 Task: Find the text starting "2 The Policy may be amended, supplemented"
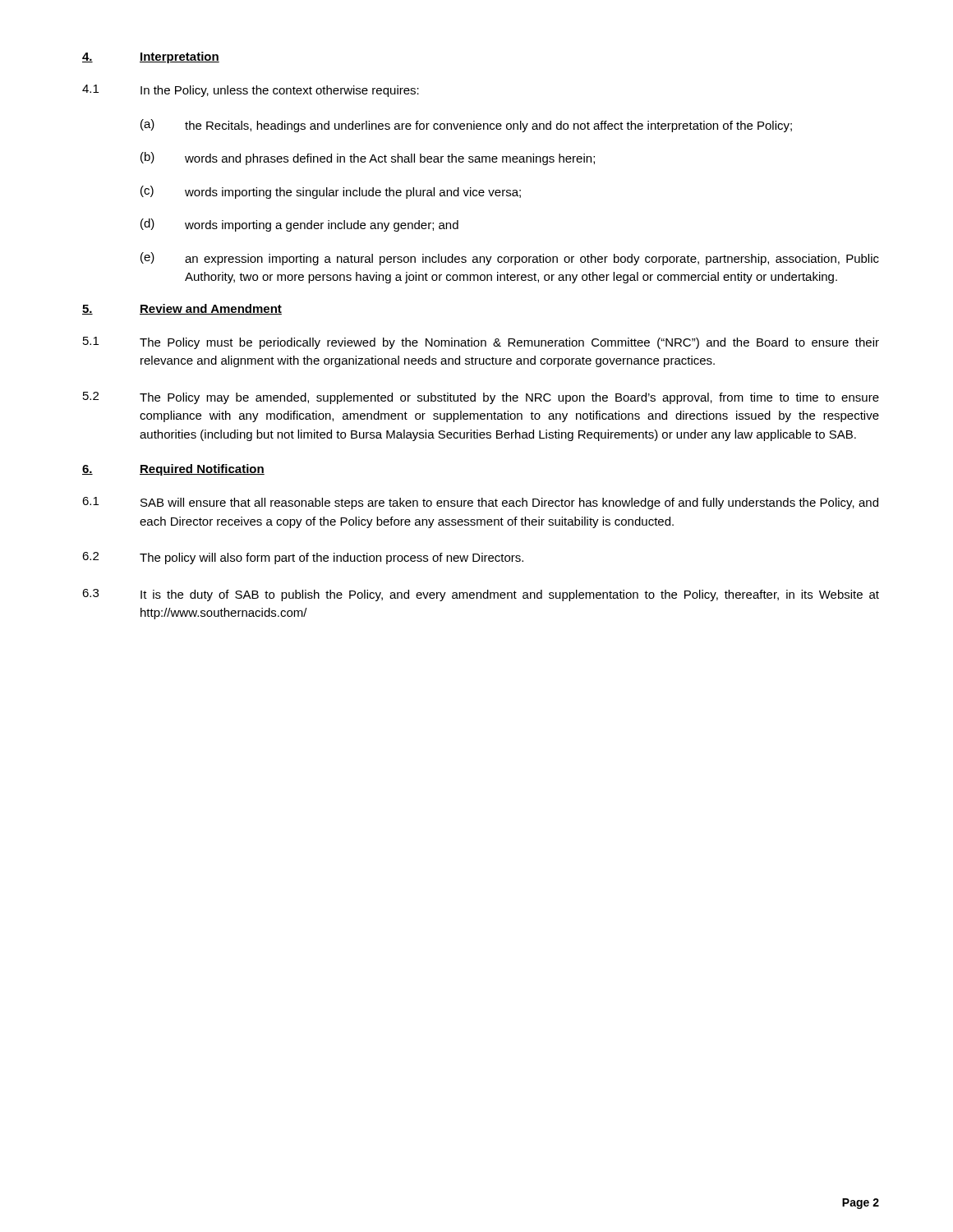pos(481,416)
